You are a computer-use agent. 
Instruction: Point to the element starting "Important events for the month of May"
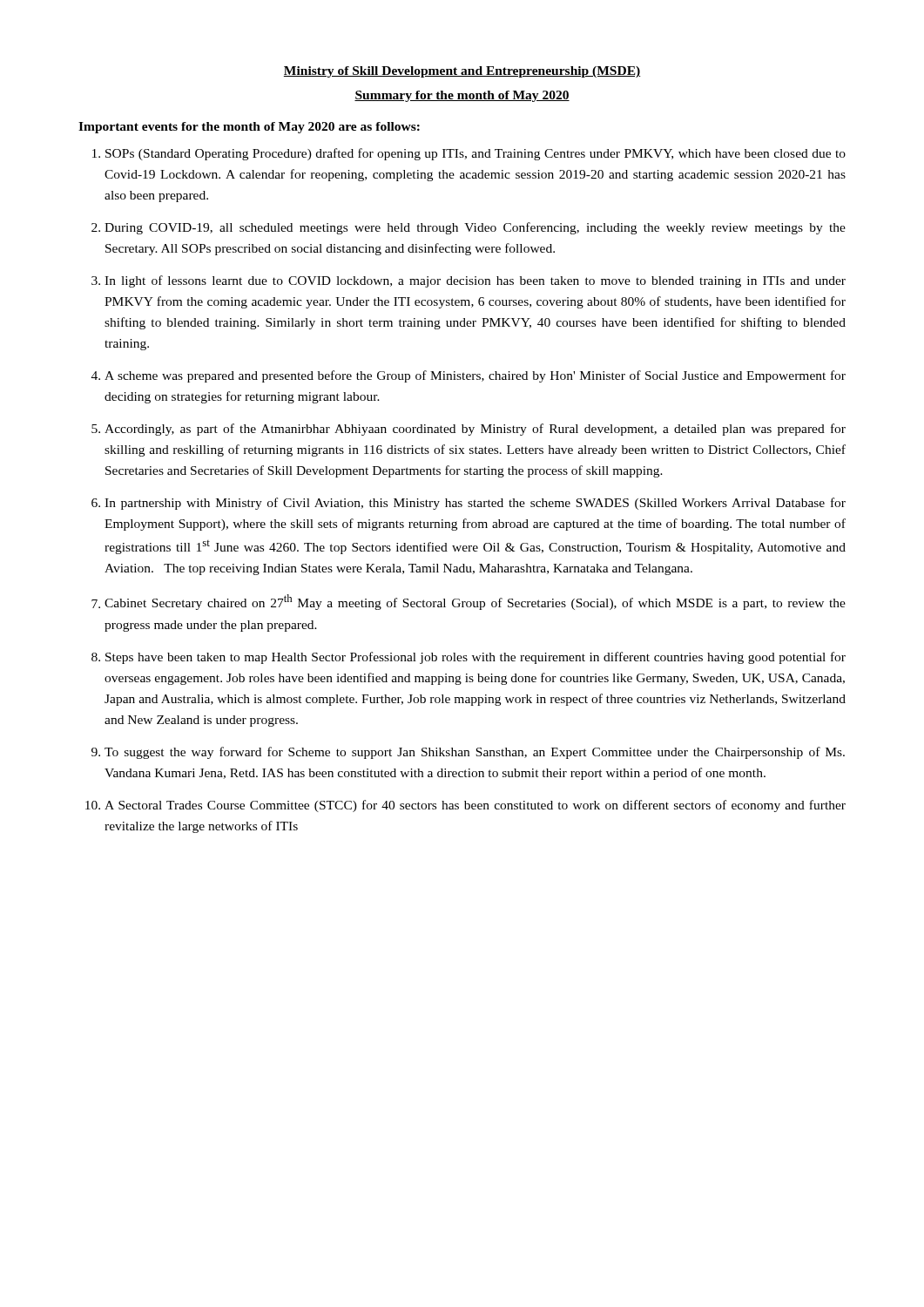(249, 126)
